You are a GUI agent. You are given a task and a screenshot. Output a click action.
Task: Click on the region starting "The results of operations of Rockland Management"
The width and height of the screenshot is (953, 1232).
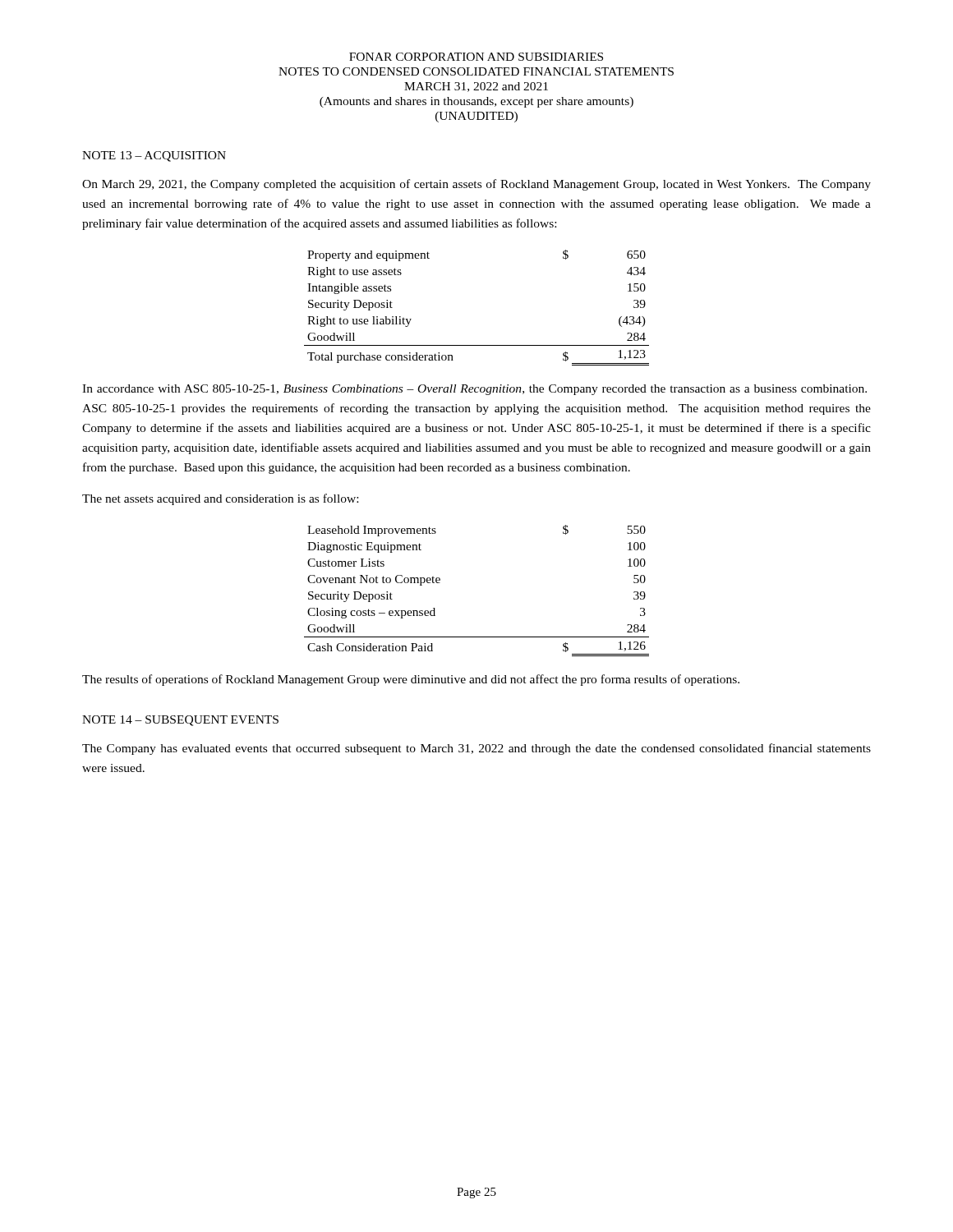click(x=411, y=679)
